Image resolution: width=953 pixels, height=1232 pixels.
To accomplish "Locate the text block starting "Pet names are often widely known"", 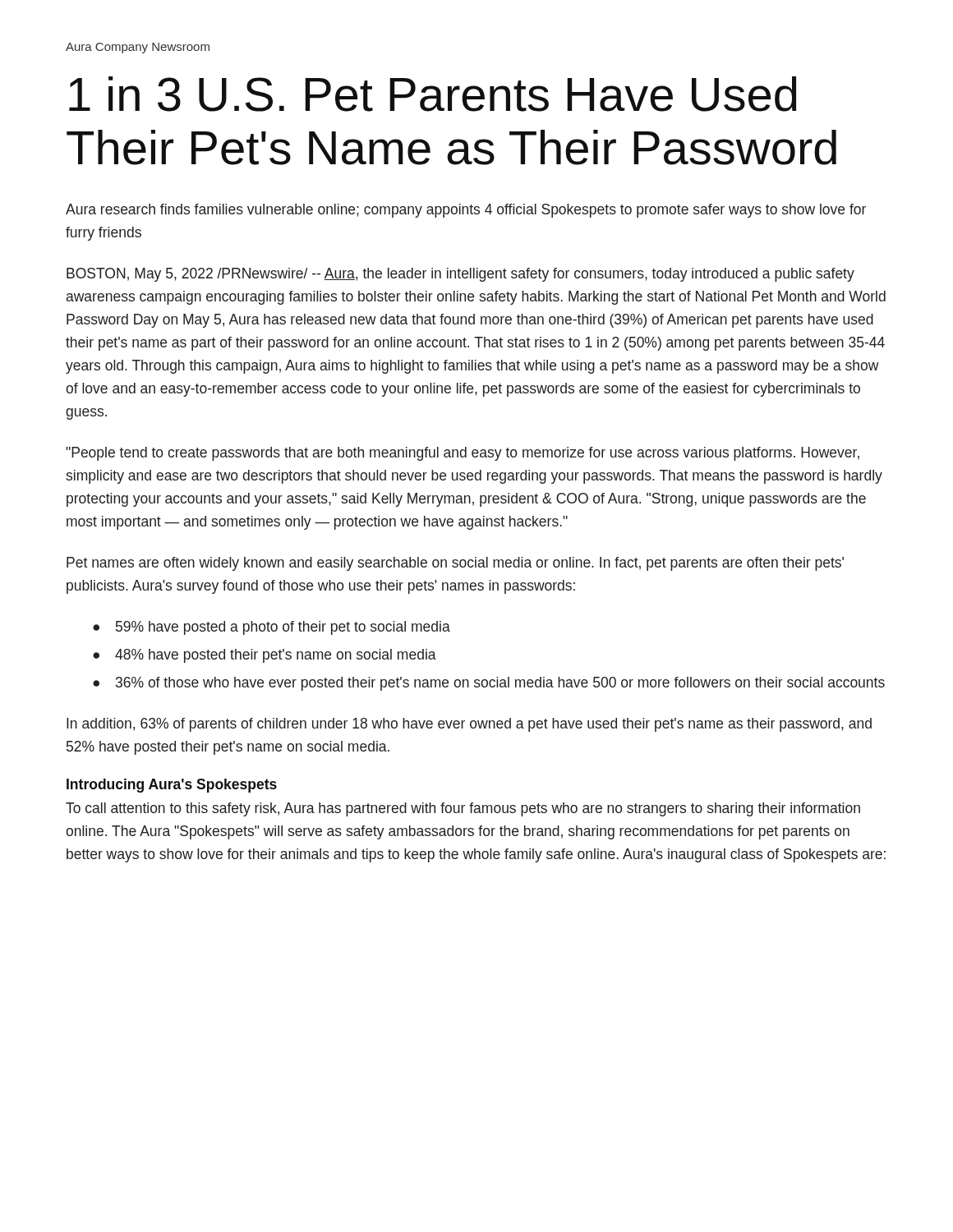I will coord(455,574).
